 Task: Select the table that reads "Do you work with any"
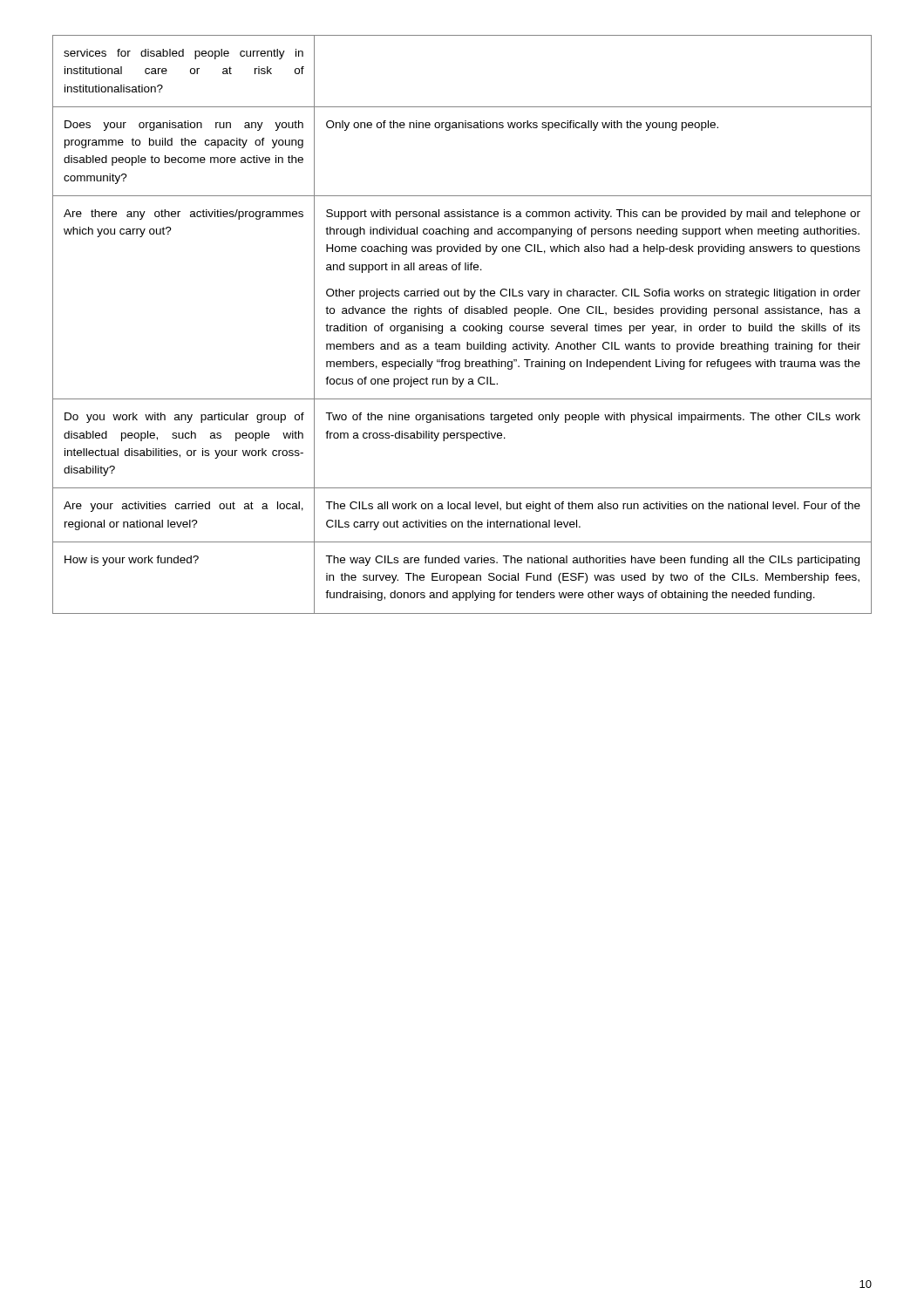[x=462, y=324]
